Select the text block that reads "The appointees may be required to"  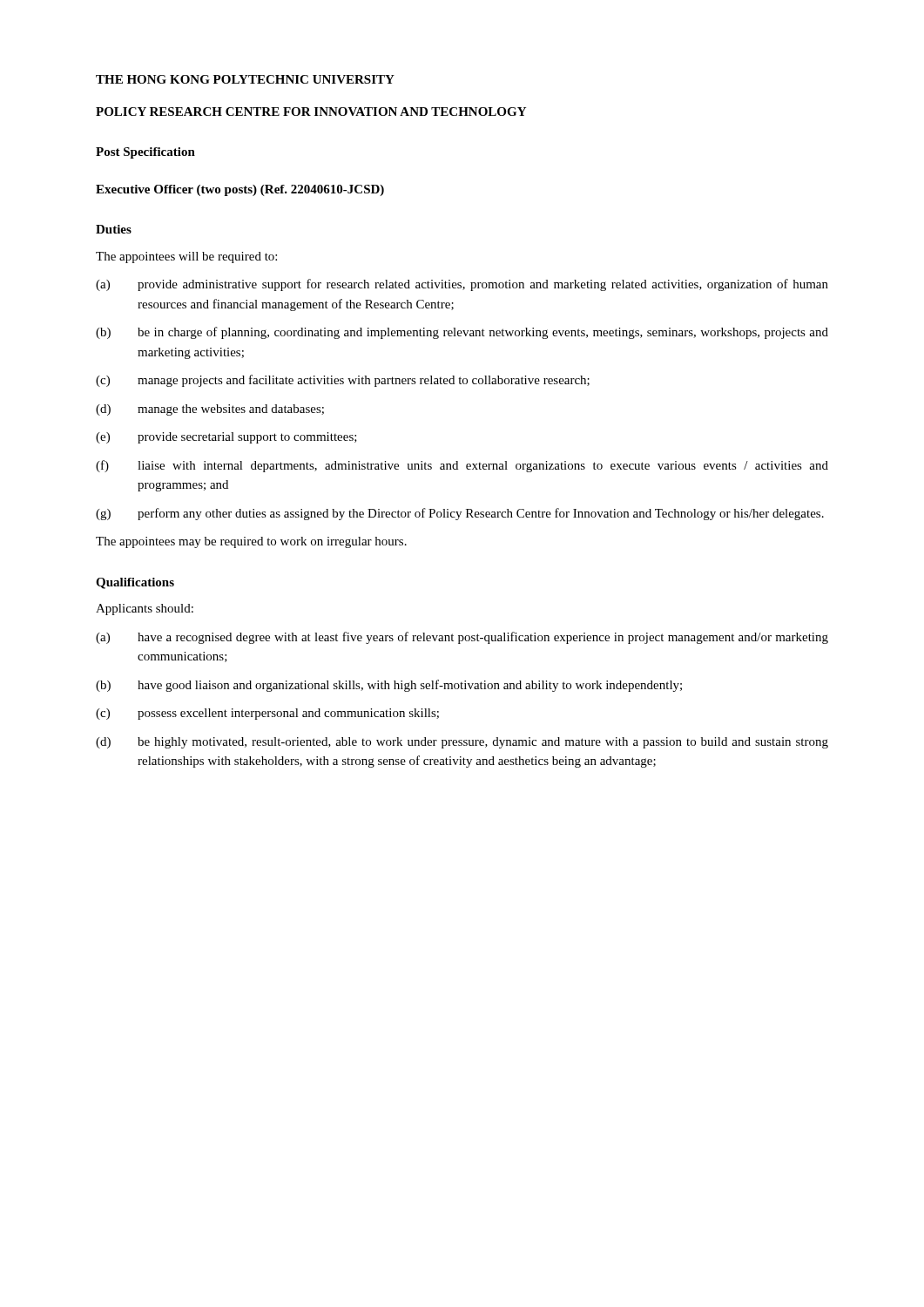click(x=251, y=542)
